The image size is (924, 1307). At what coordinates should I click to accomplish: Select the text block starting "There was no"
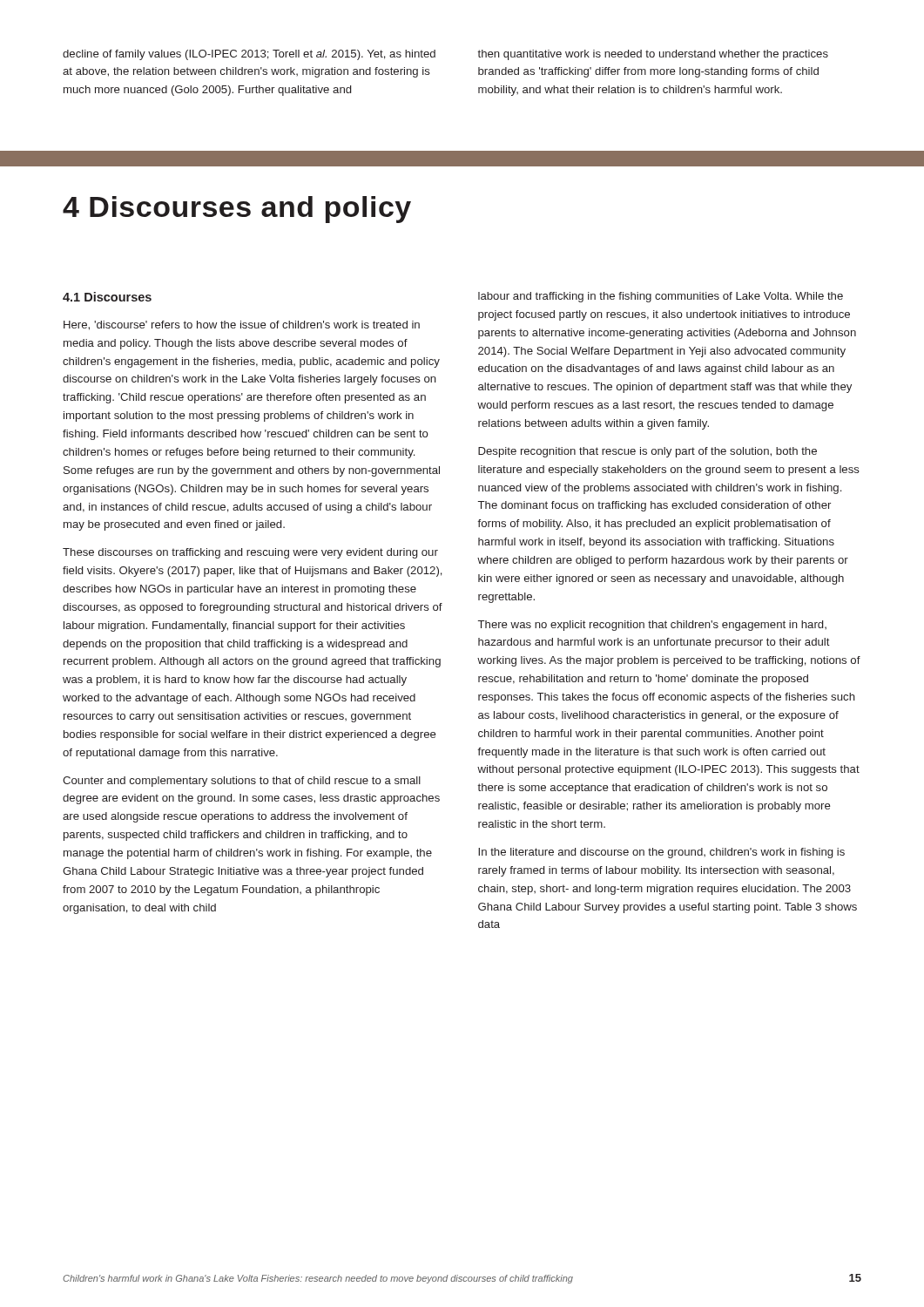tap(669, 724)
